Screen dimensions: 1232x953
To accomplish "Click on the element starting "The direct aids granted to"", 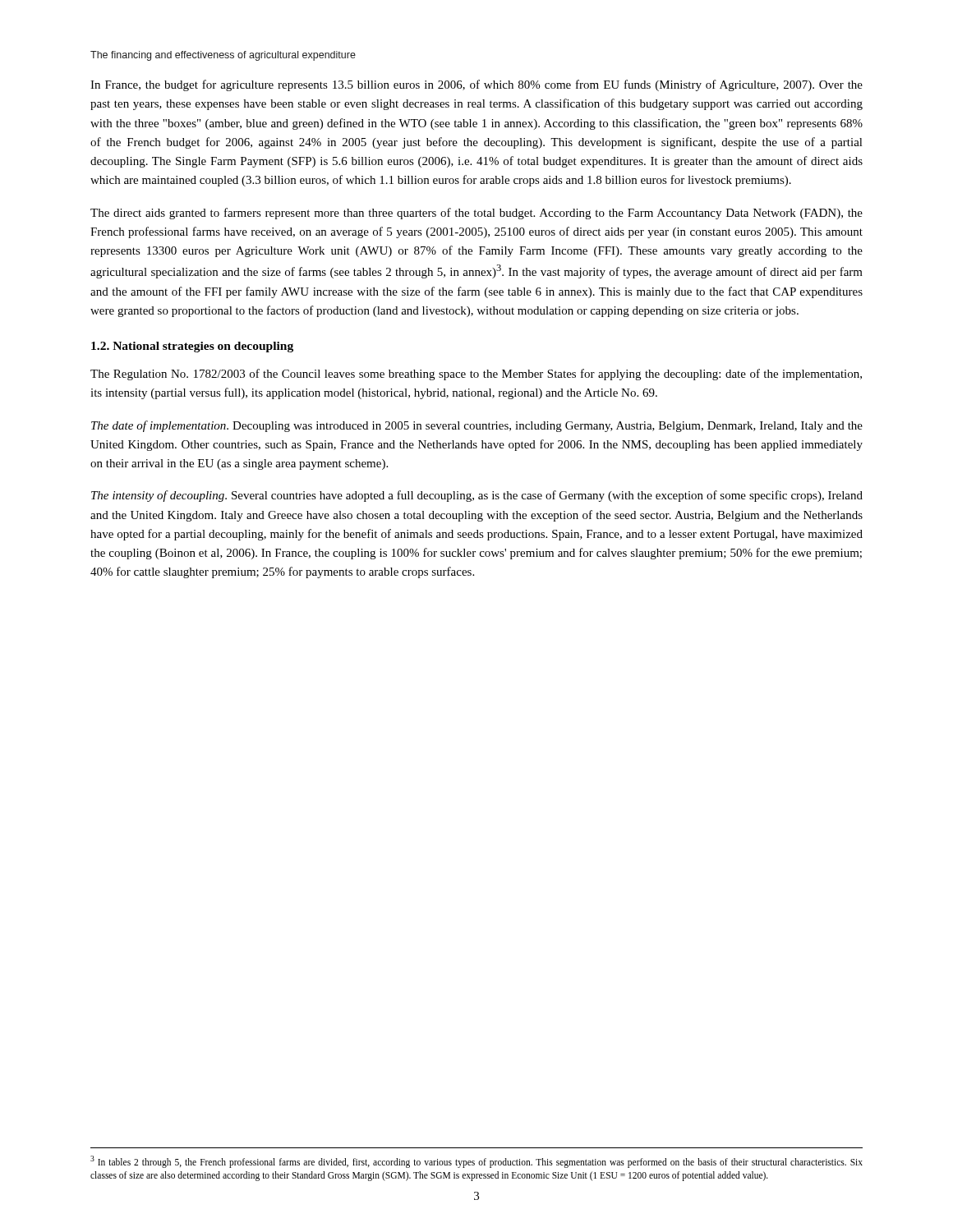I will click(476, 261).
